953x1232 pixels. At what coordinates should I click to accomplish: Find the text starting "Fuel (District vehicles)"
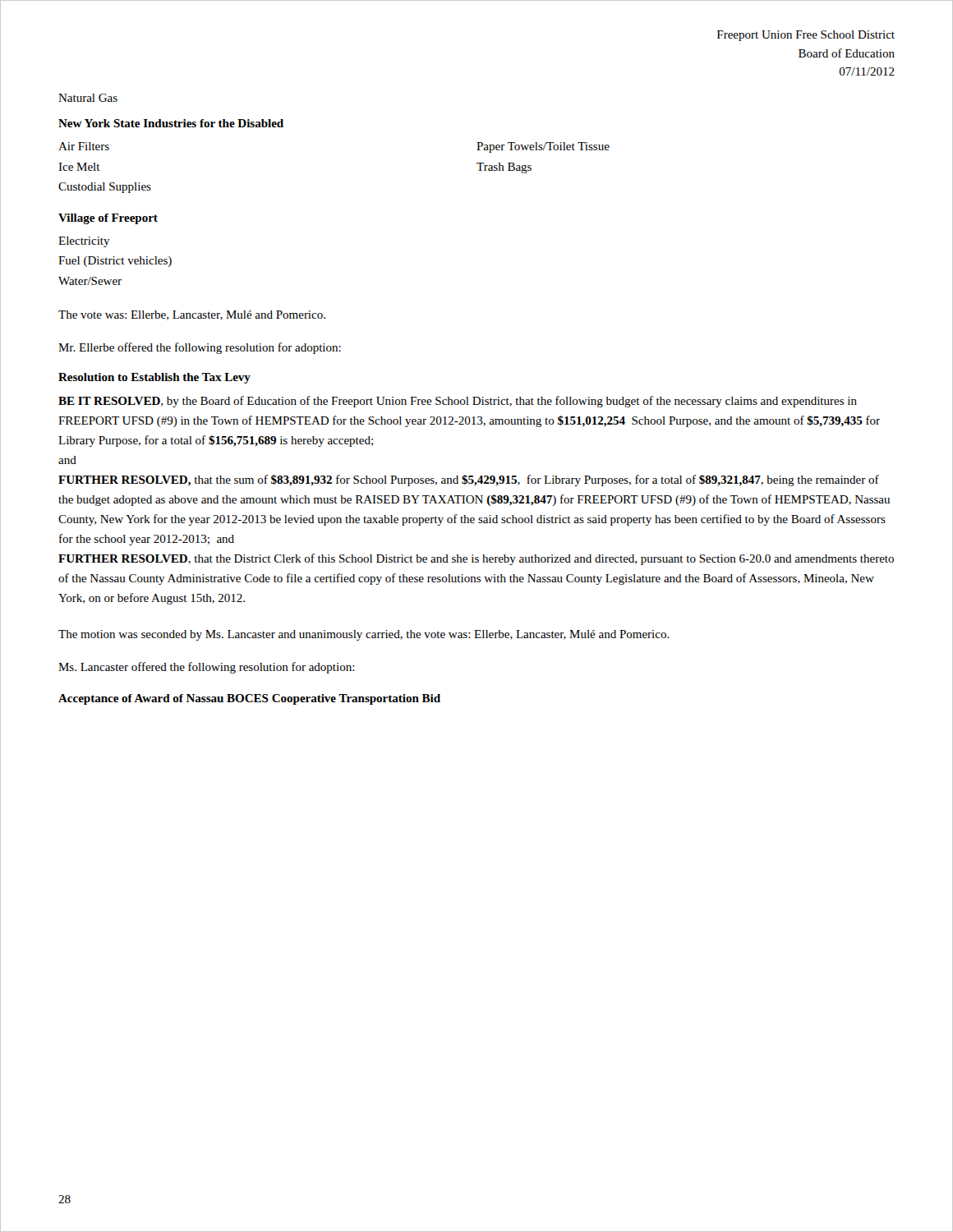click(115, 260)
